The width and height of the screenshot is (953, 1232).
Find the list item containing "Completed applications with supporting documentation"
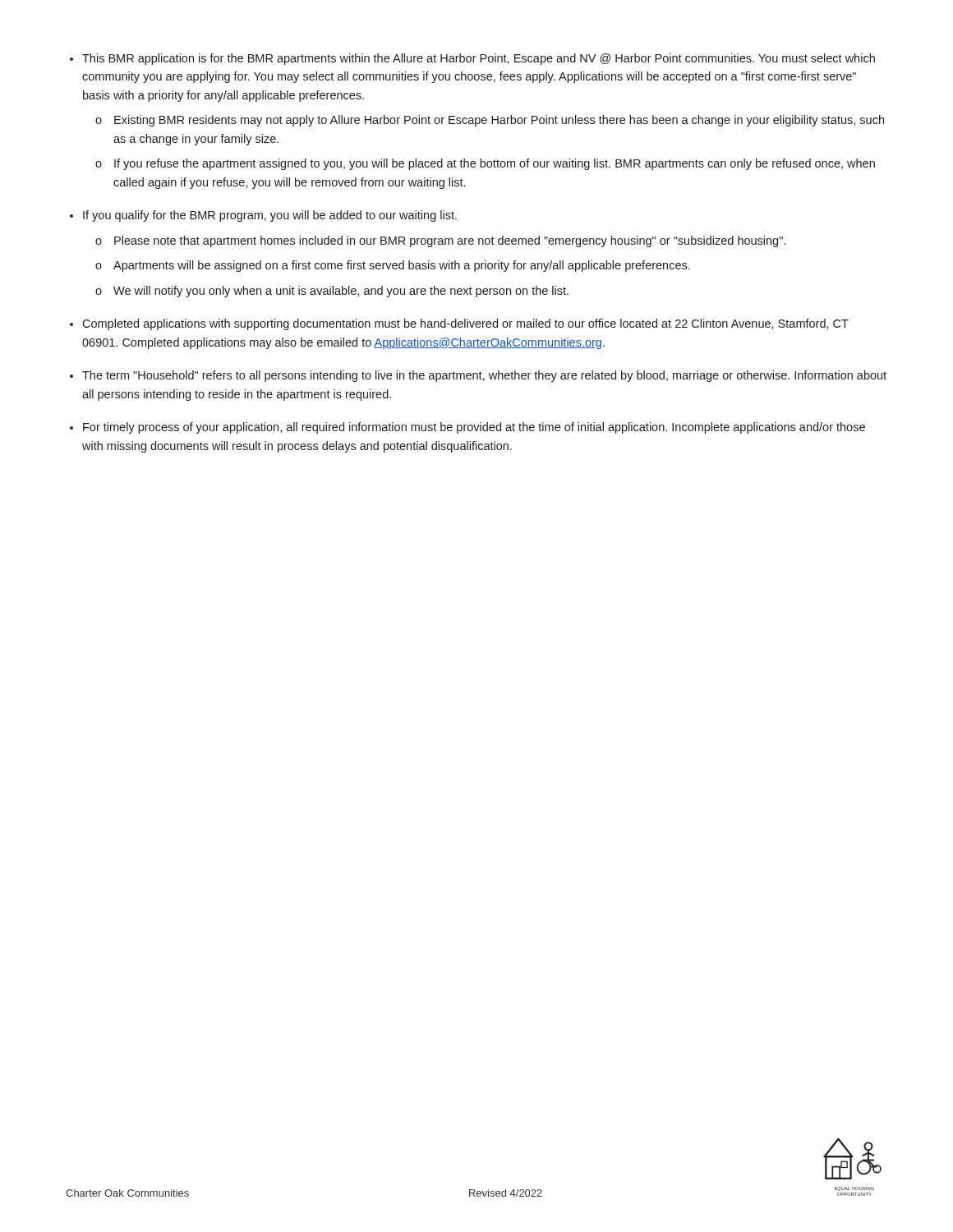(465, 333)
